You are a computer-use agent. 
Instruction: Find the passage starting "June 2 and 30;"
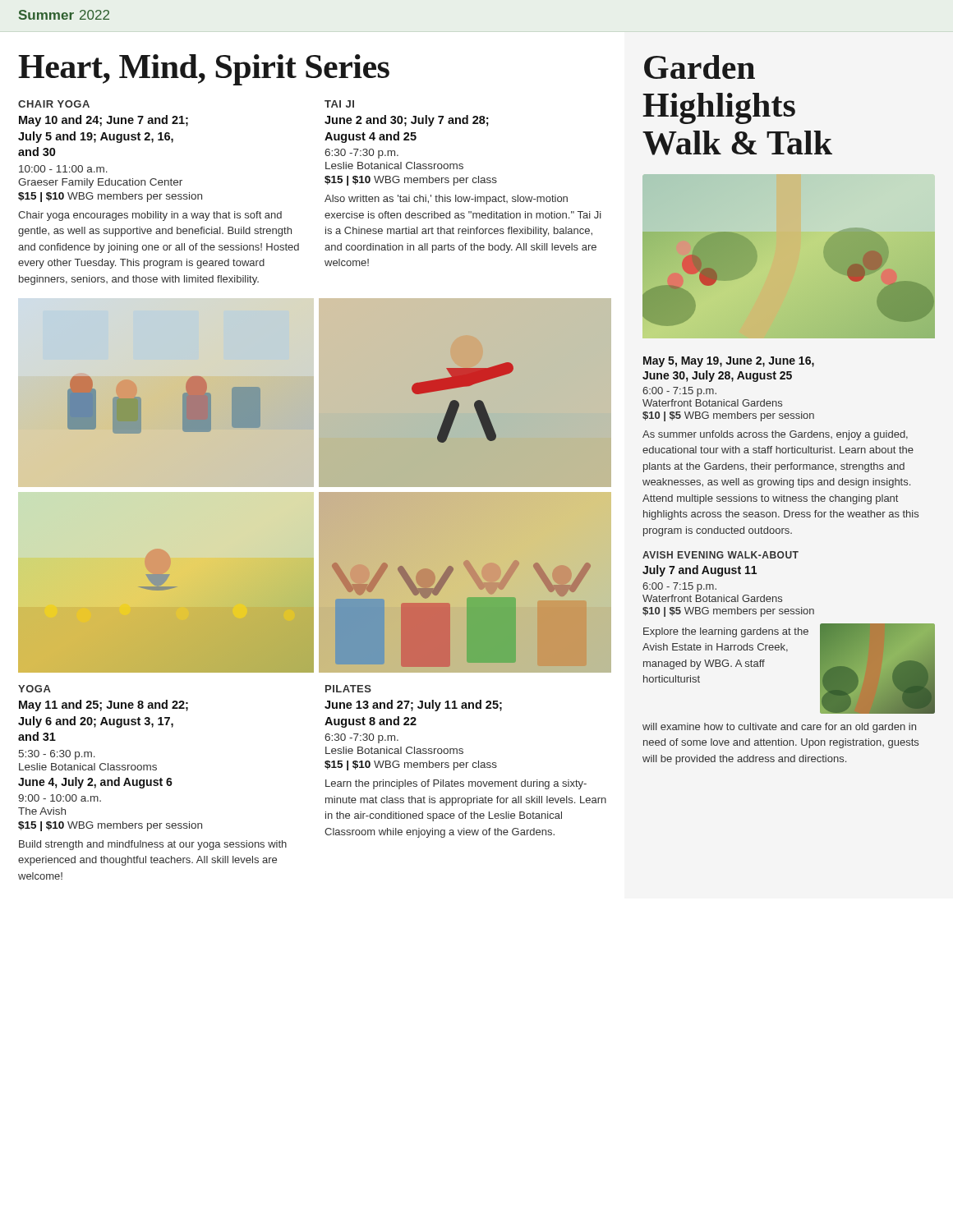pos(466,192)
